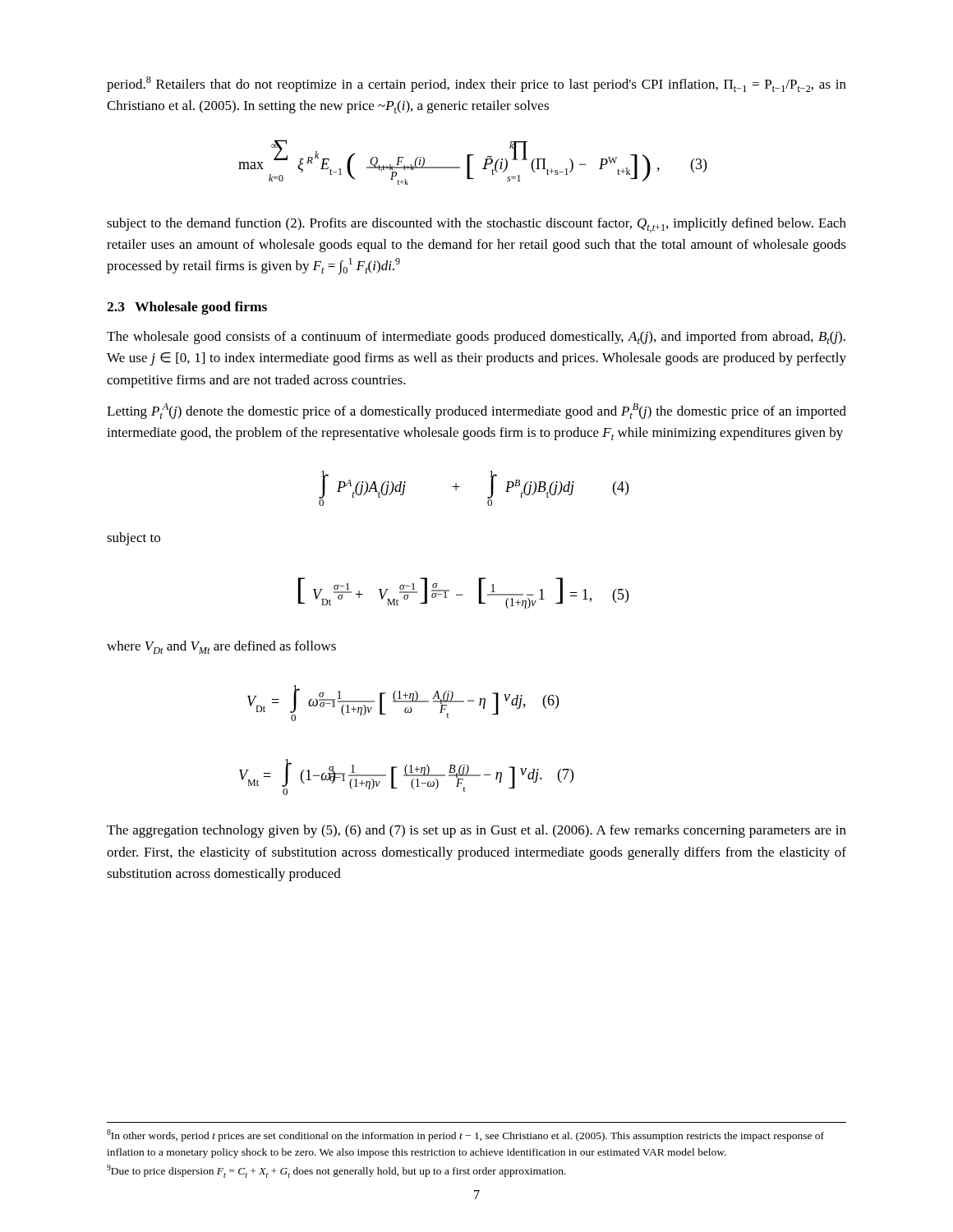Select the passage starting "2.3 Wholesale good firms"

tap(187, 306)
